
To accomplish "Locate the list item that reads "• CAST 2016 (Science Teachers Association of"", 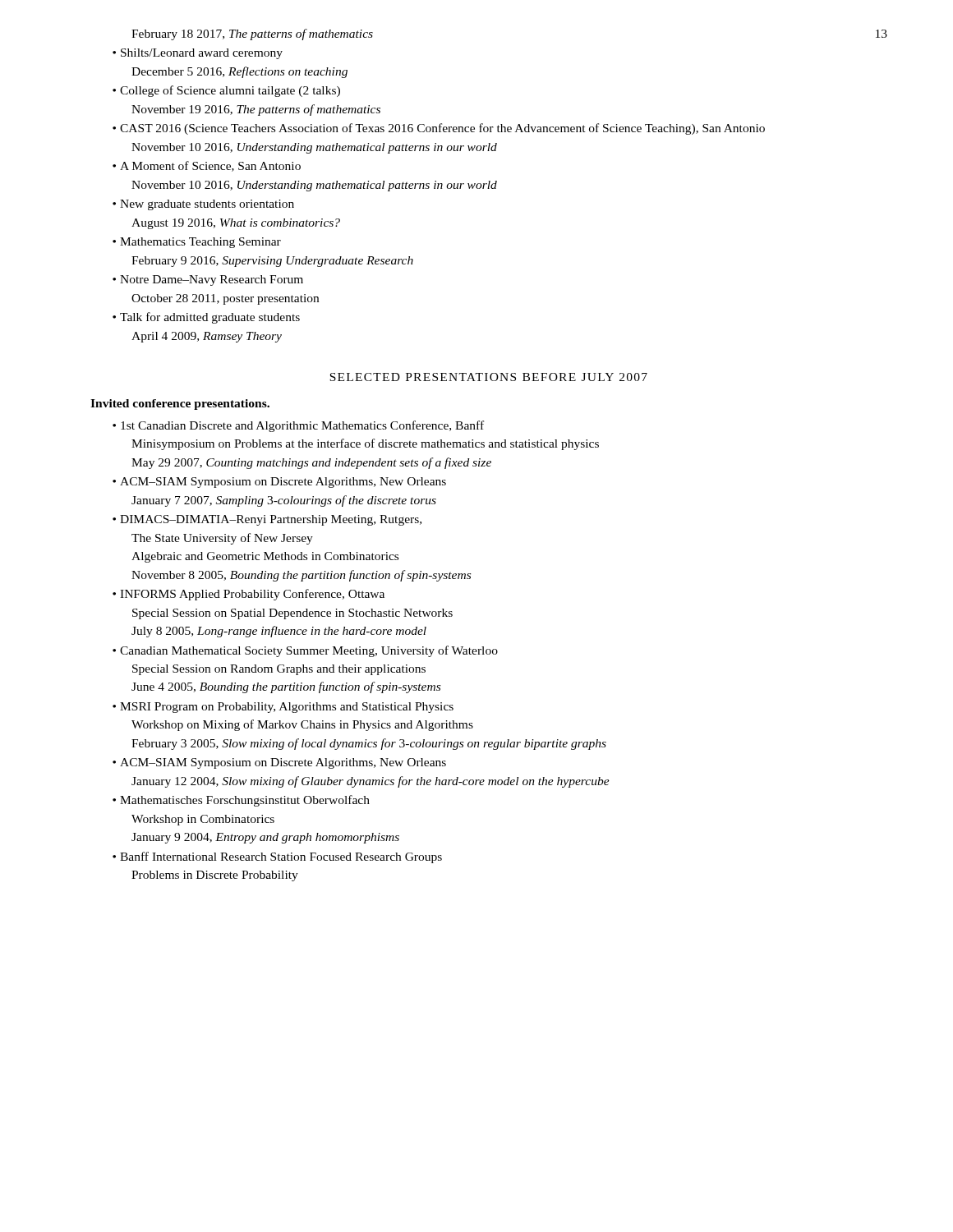I will coord(489,138).
